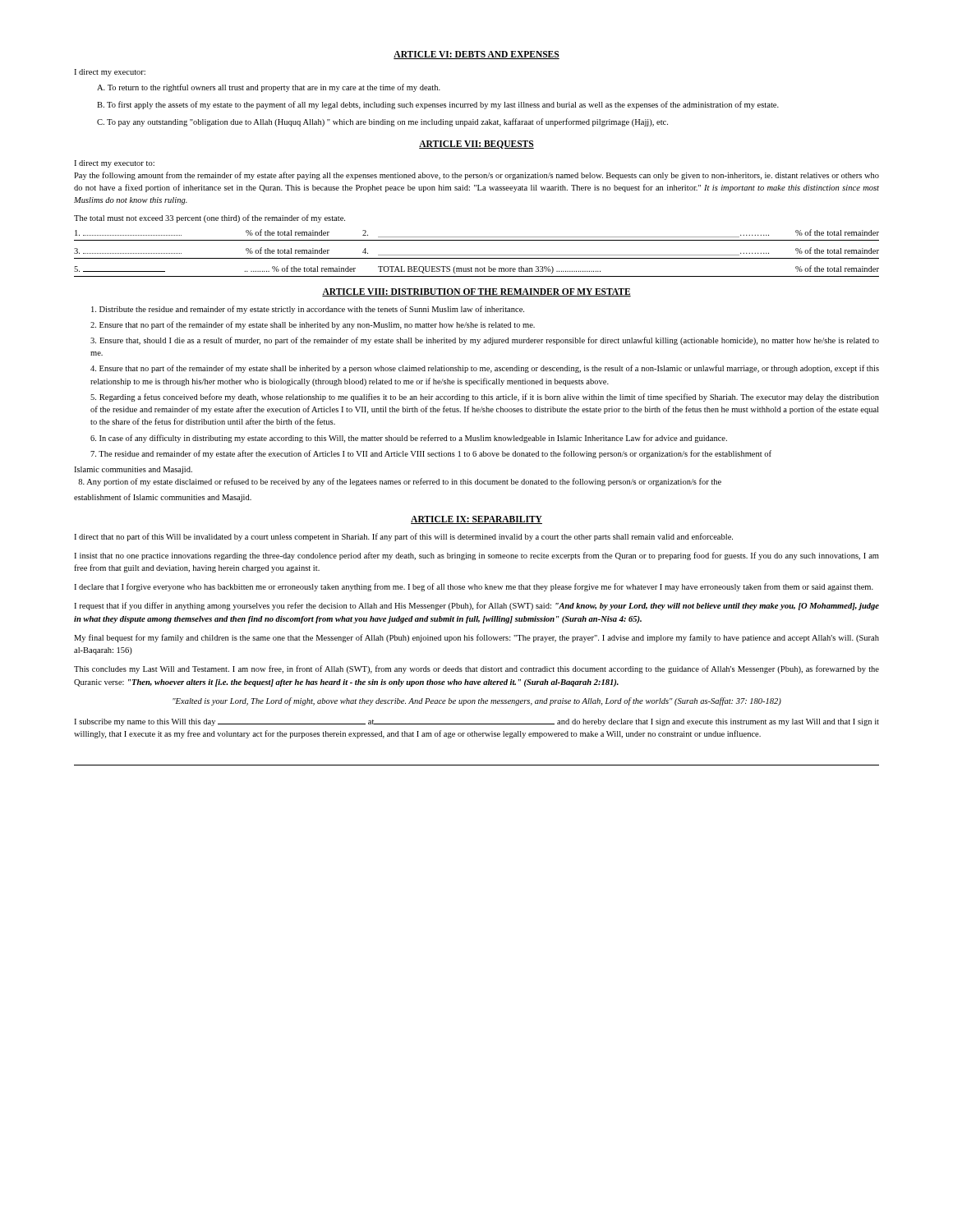
Task: Where is the passage that starts "The total must not exceed 33 percent"?
Action: (x=210, y=218)
